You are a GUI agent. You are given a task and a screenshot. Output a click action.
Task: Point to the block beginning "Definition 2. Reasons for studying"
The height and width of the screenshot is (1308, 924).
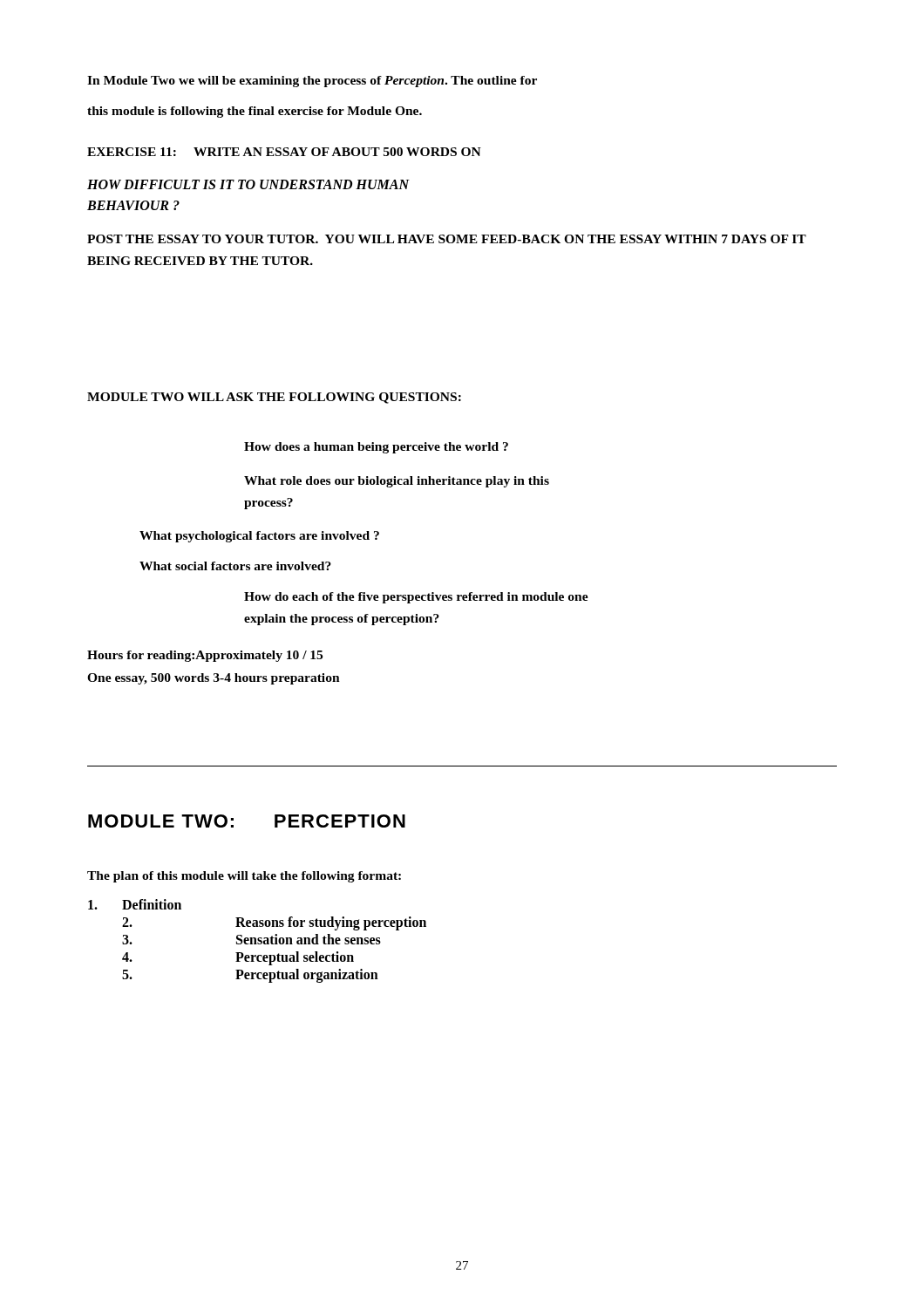click(x=135, y=904)
